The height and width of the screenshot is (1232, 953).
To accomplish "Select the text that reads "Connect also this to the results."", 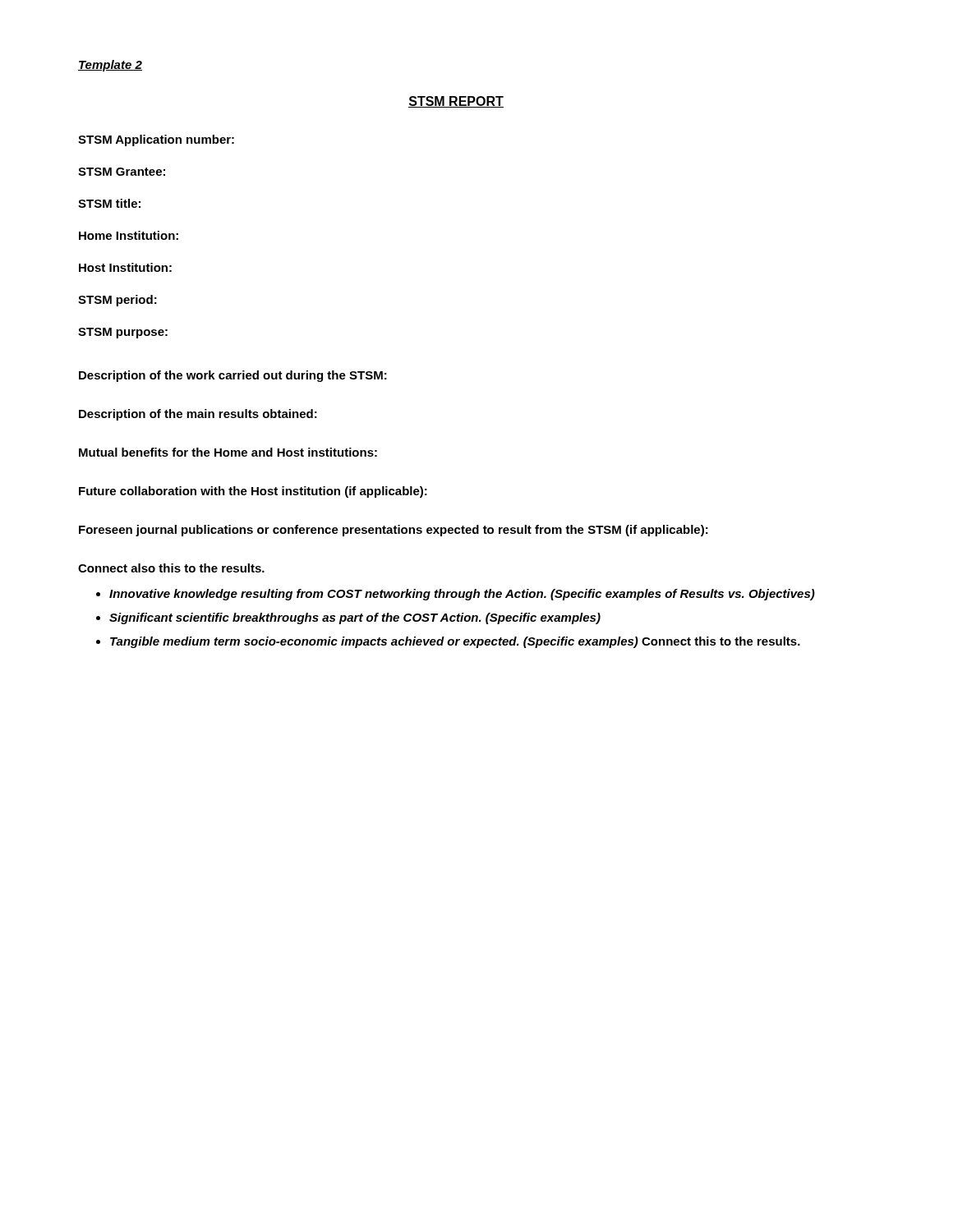I will tap(172, 568).
